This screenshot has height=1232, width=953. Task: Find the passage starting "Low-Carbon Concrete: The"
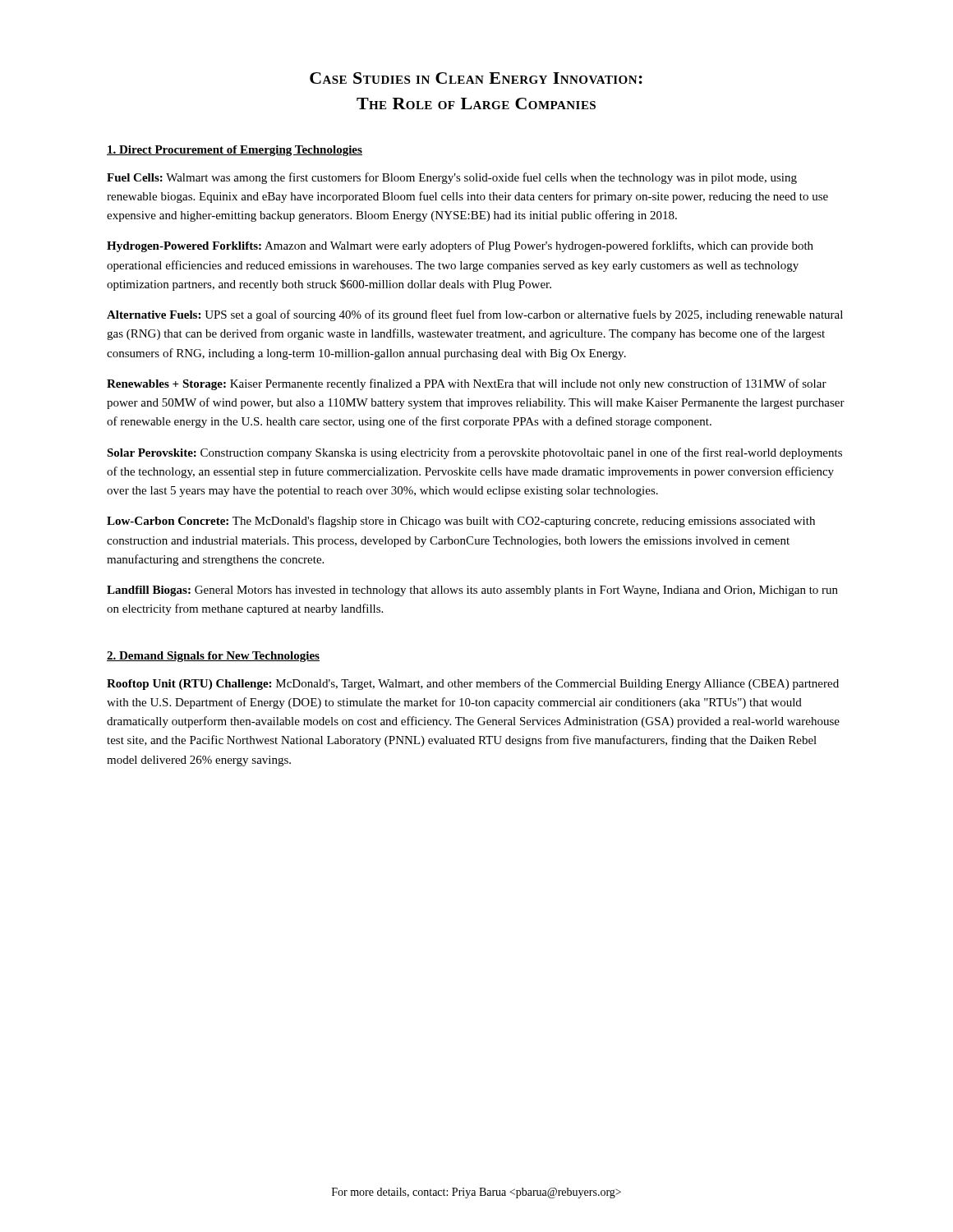click(x=461, y=540)
